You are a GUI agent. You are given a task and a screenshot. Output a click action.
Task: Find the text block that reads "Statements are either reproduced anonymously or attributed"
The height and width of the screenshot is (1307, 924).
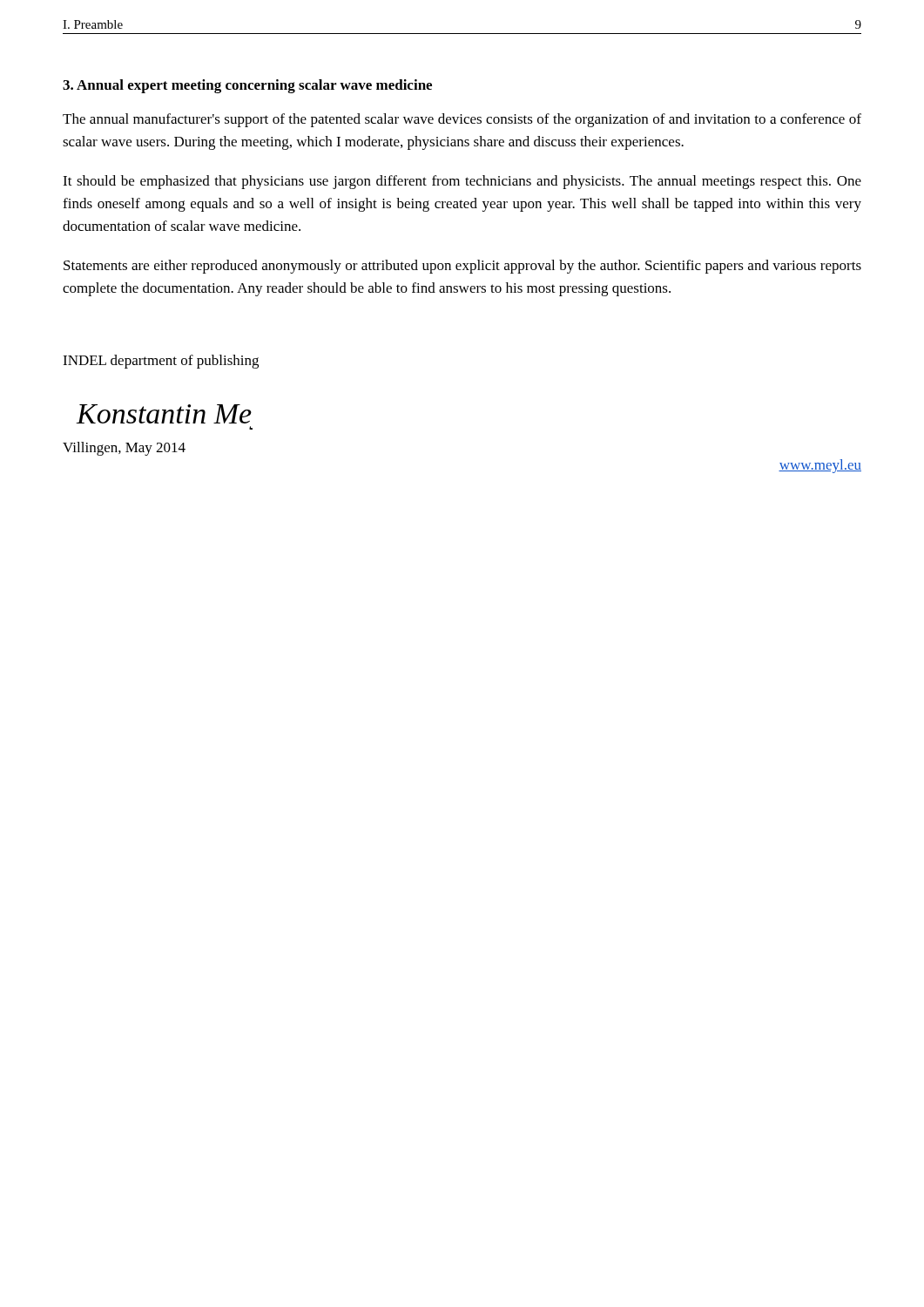tap(462, 277)
